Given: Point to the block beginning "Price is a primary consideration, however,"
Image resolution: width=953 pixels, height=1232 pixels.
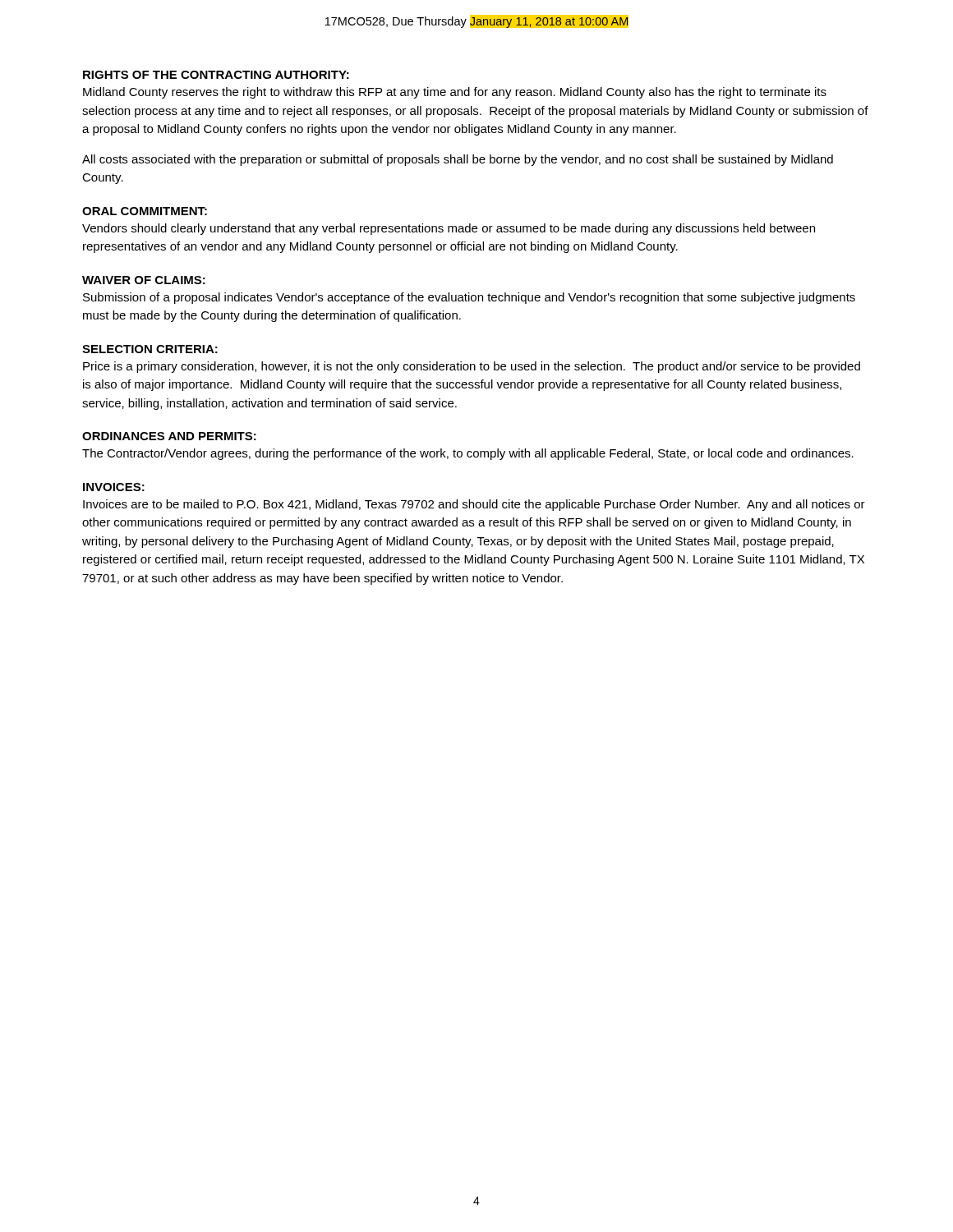Looking at the screenshot, I should coord(471,384).
